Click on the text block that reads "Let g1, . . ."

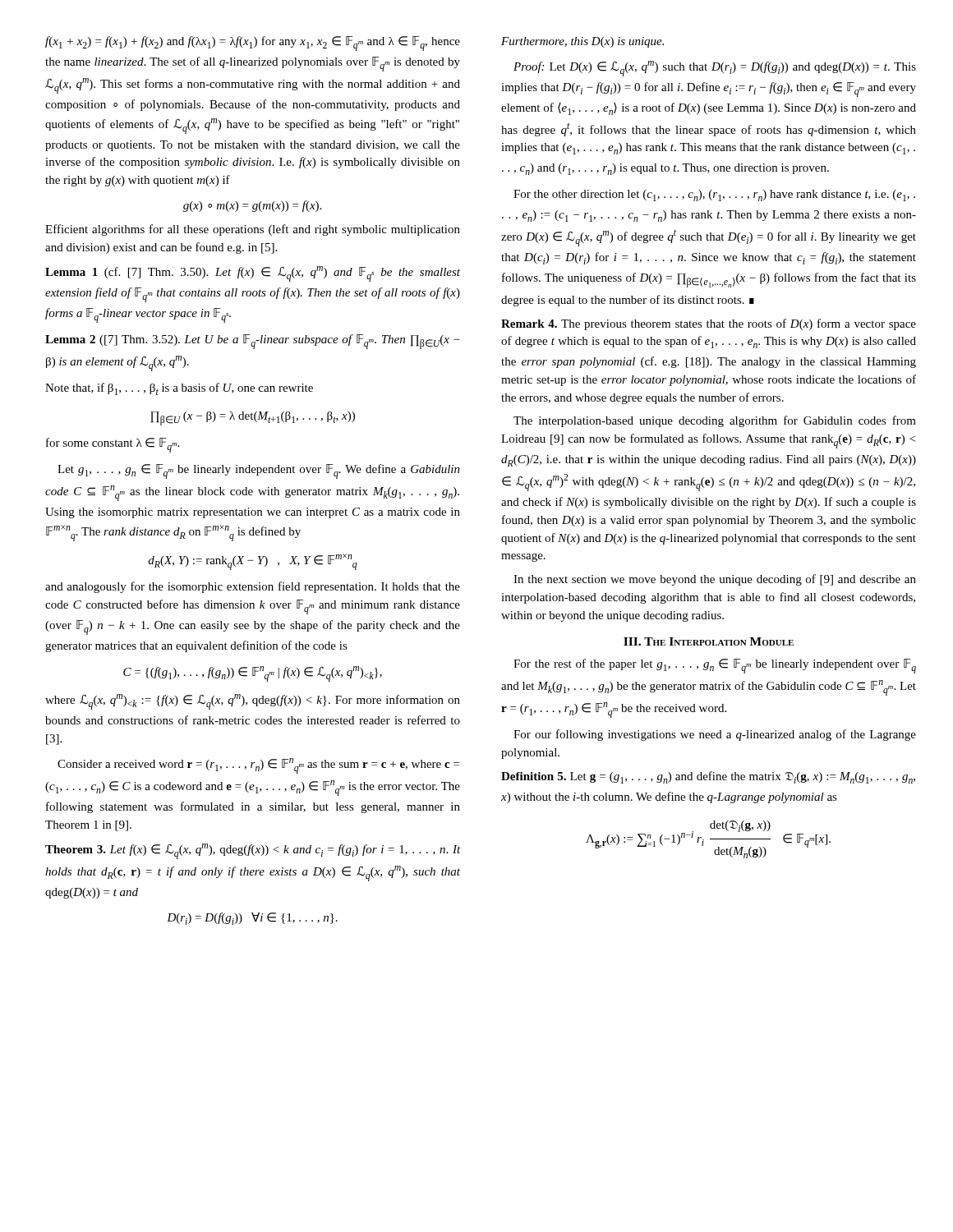point(253,502)
